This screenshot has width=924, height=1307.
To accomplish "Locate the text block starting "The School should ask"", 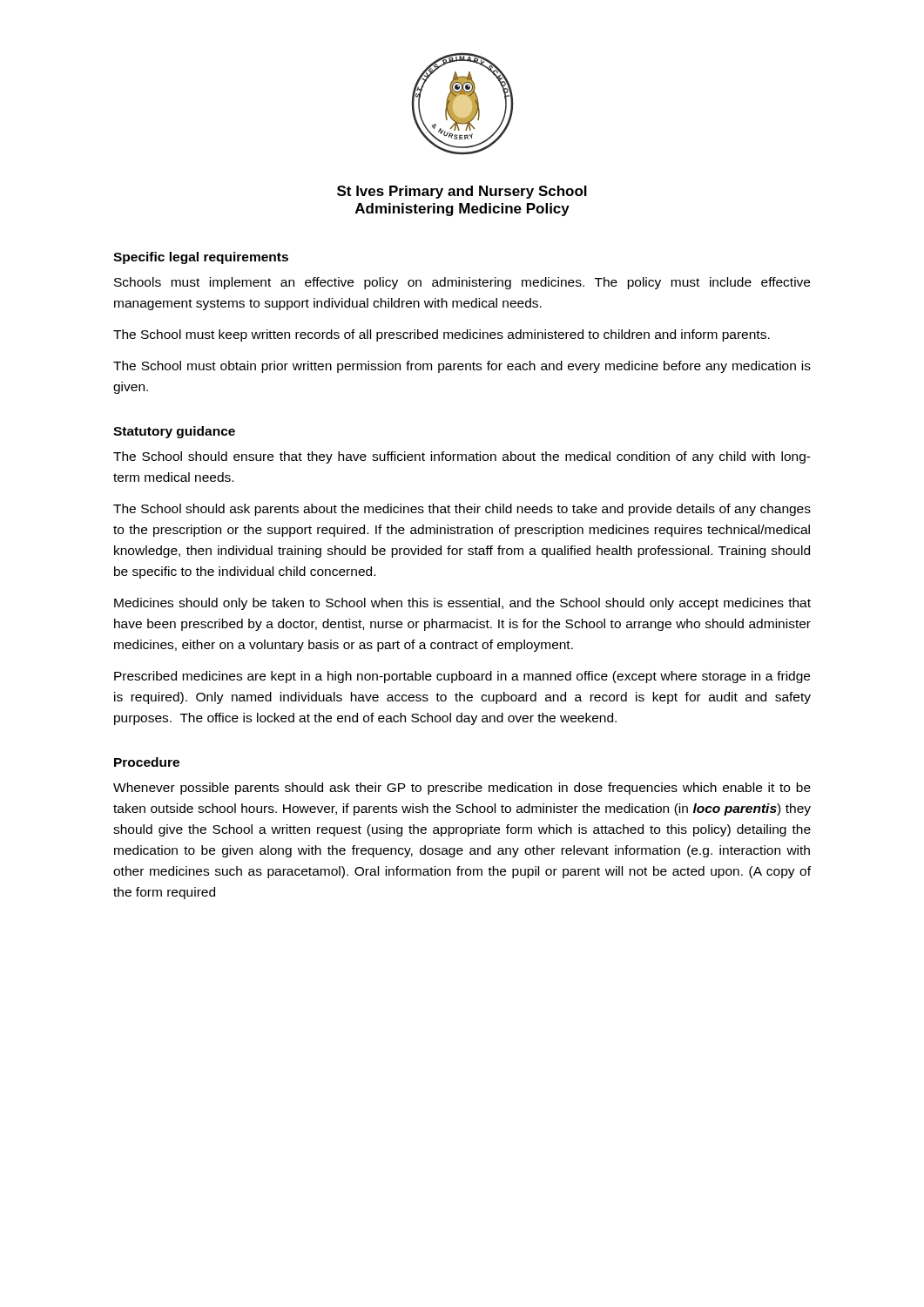I will [x=462, y=540].
